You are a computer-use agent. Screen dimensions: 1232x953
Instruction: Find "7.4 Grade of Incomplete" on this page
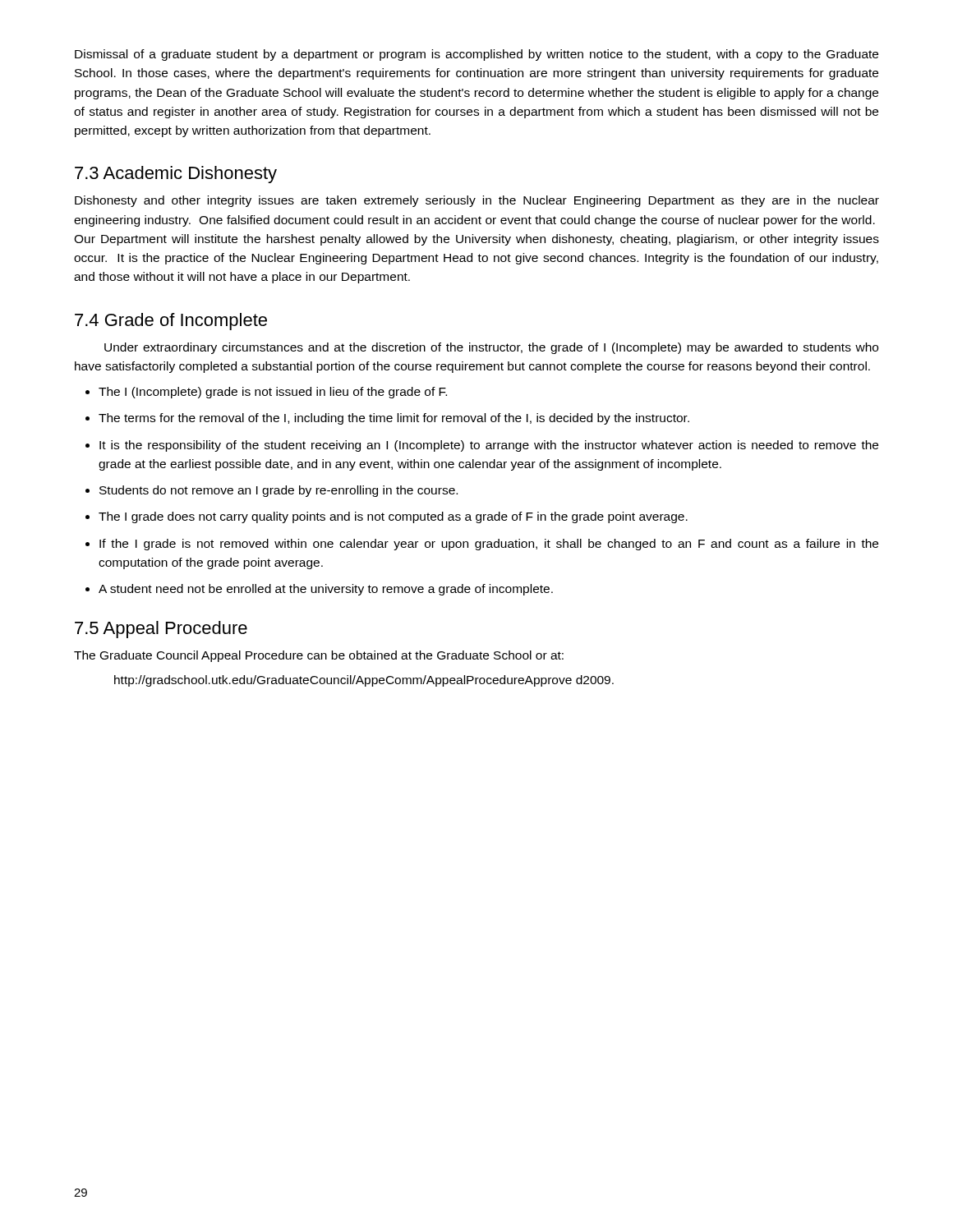(x=171, y=320)
